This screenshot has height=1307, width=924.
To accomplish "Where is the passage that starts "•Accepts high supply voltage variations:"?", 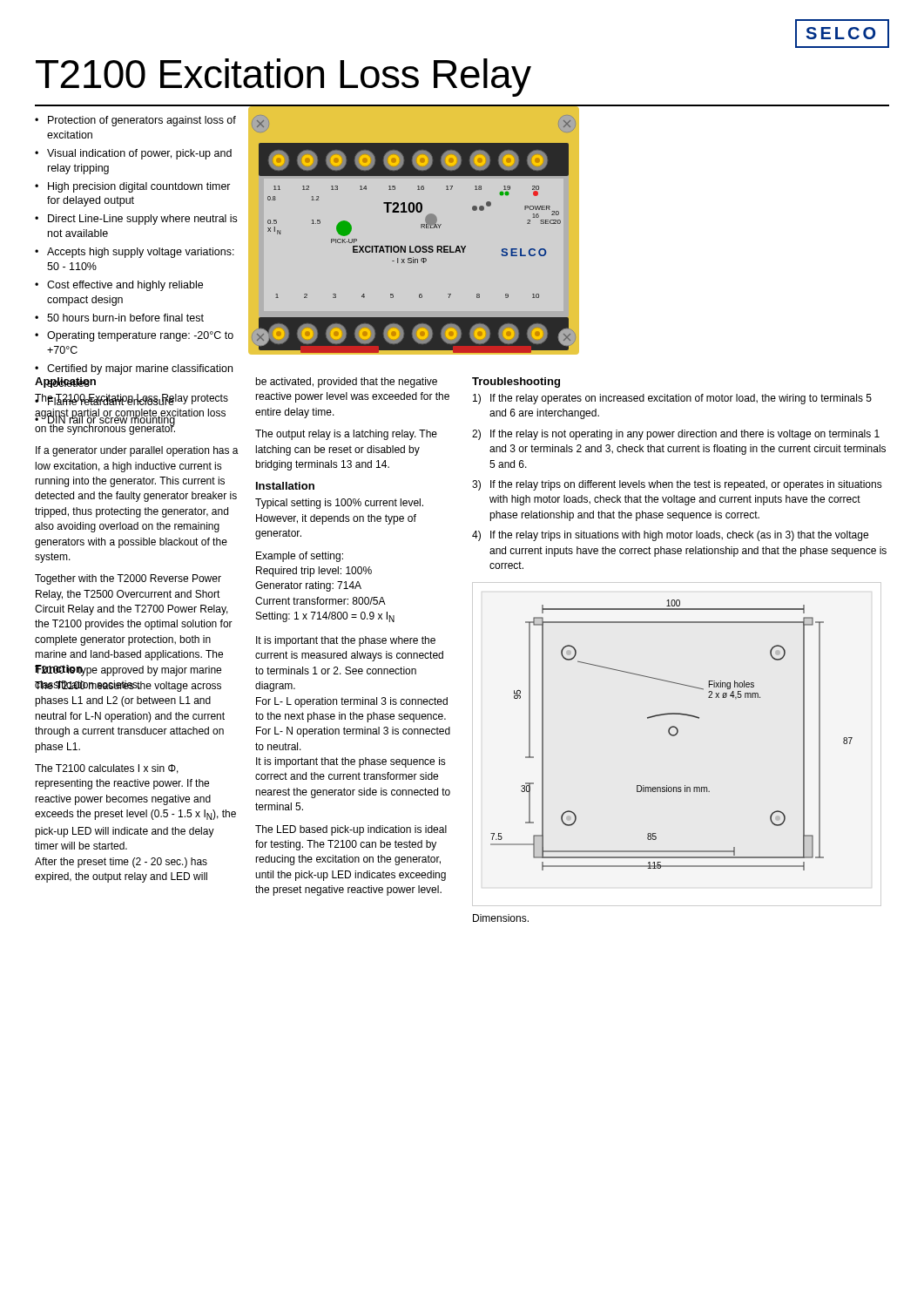I will coord(135,259).
